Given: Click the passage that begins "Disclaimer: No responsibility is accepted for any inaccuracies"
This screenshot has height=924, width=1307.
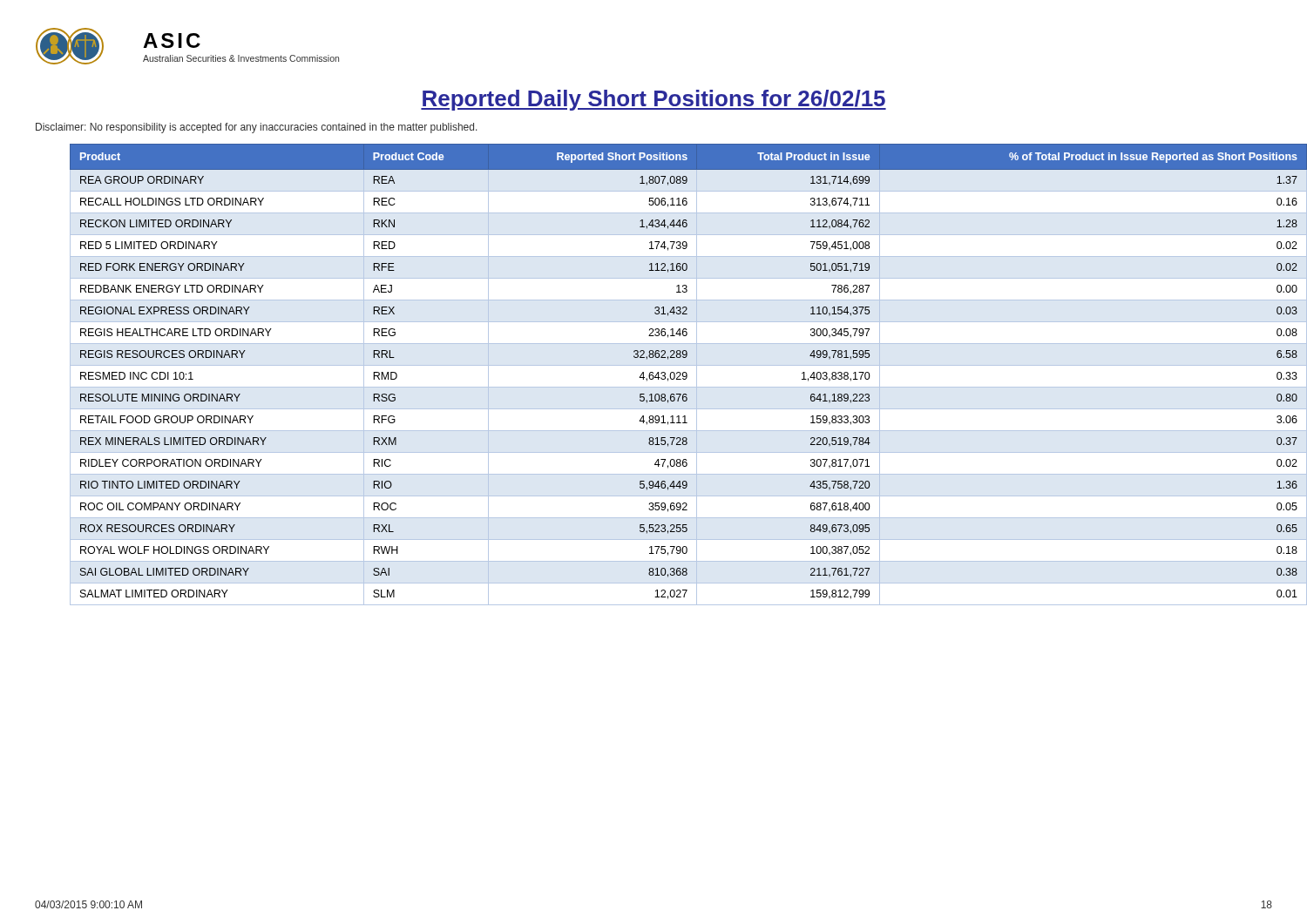Looking at the screenshot, I should point(256,127).
